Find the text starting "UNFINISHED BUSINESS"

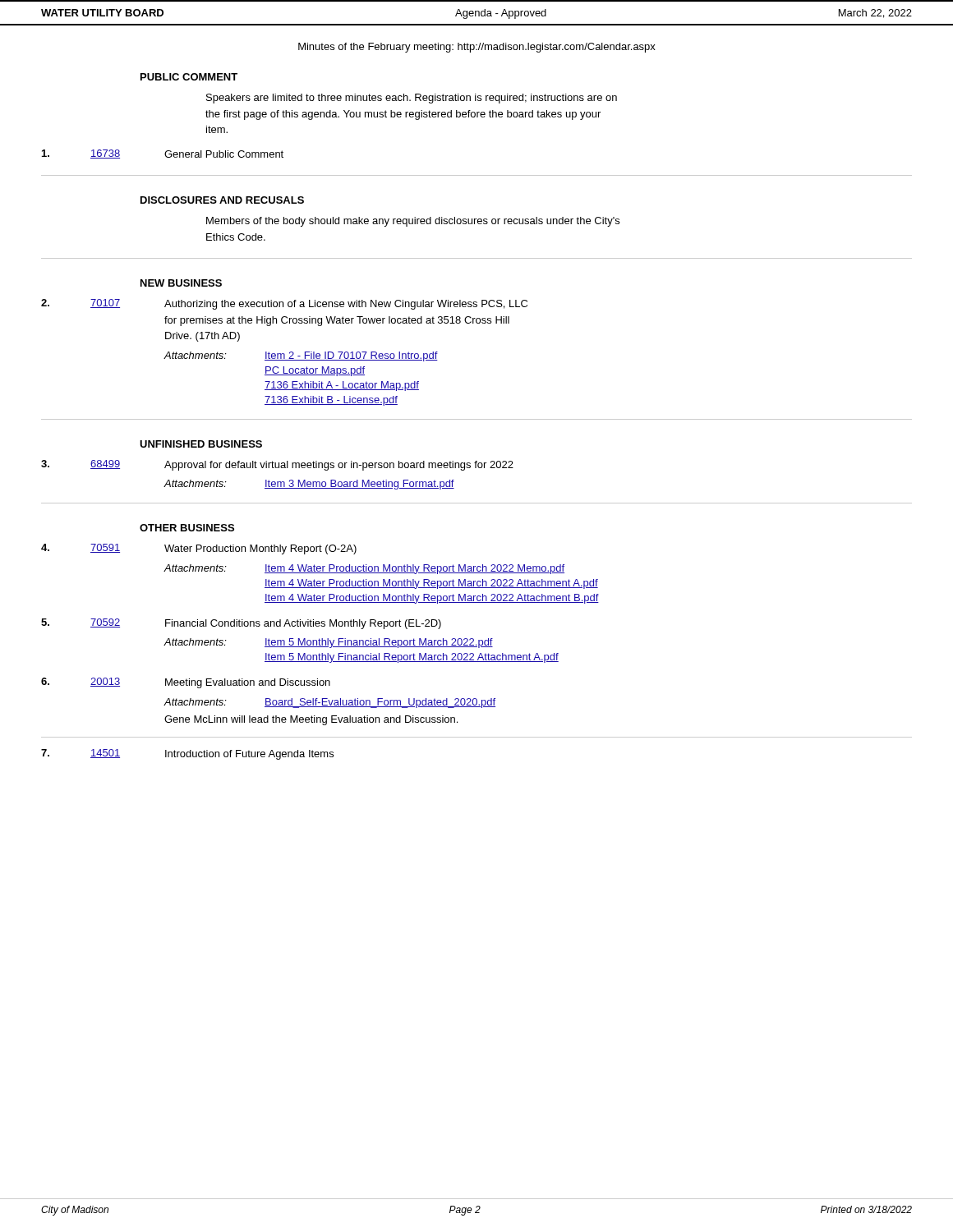[201, 444]
